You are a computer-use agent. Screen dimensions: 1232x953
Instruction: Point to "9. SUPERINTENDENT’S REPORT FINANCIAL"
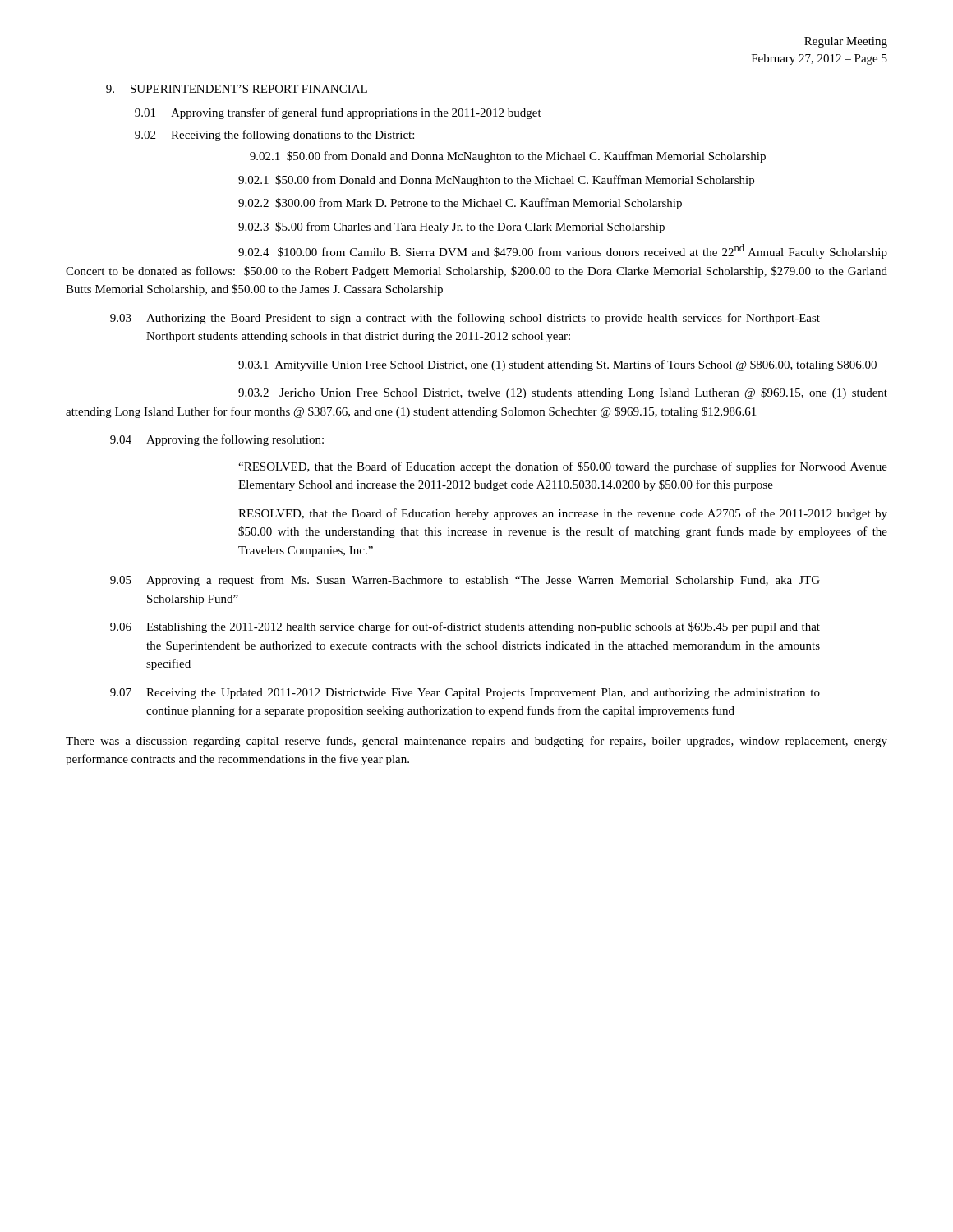point(217,89)
